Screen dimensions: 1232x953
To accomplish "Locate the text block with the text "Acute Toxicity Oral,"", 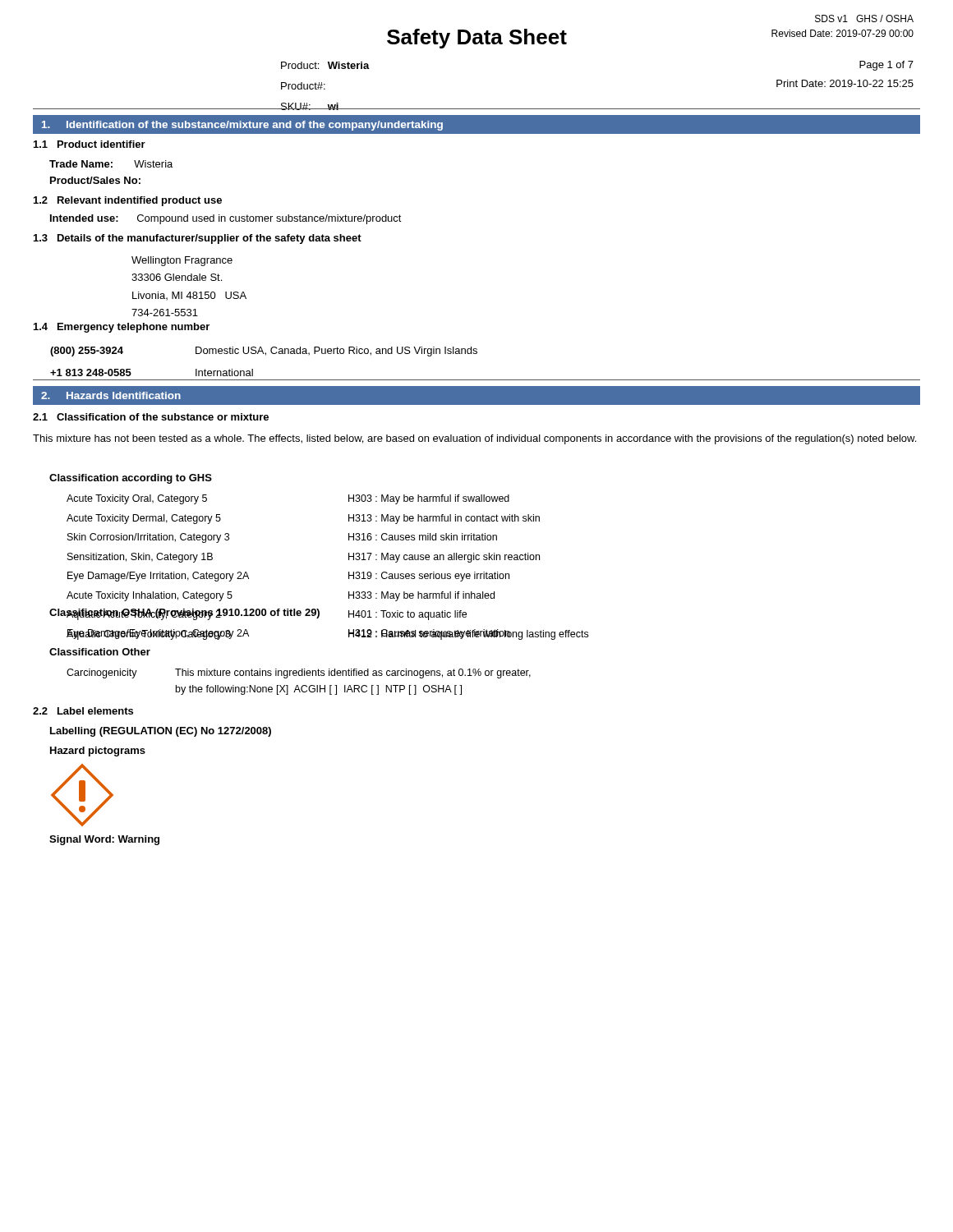I will click(493, 567).
